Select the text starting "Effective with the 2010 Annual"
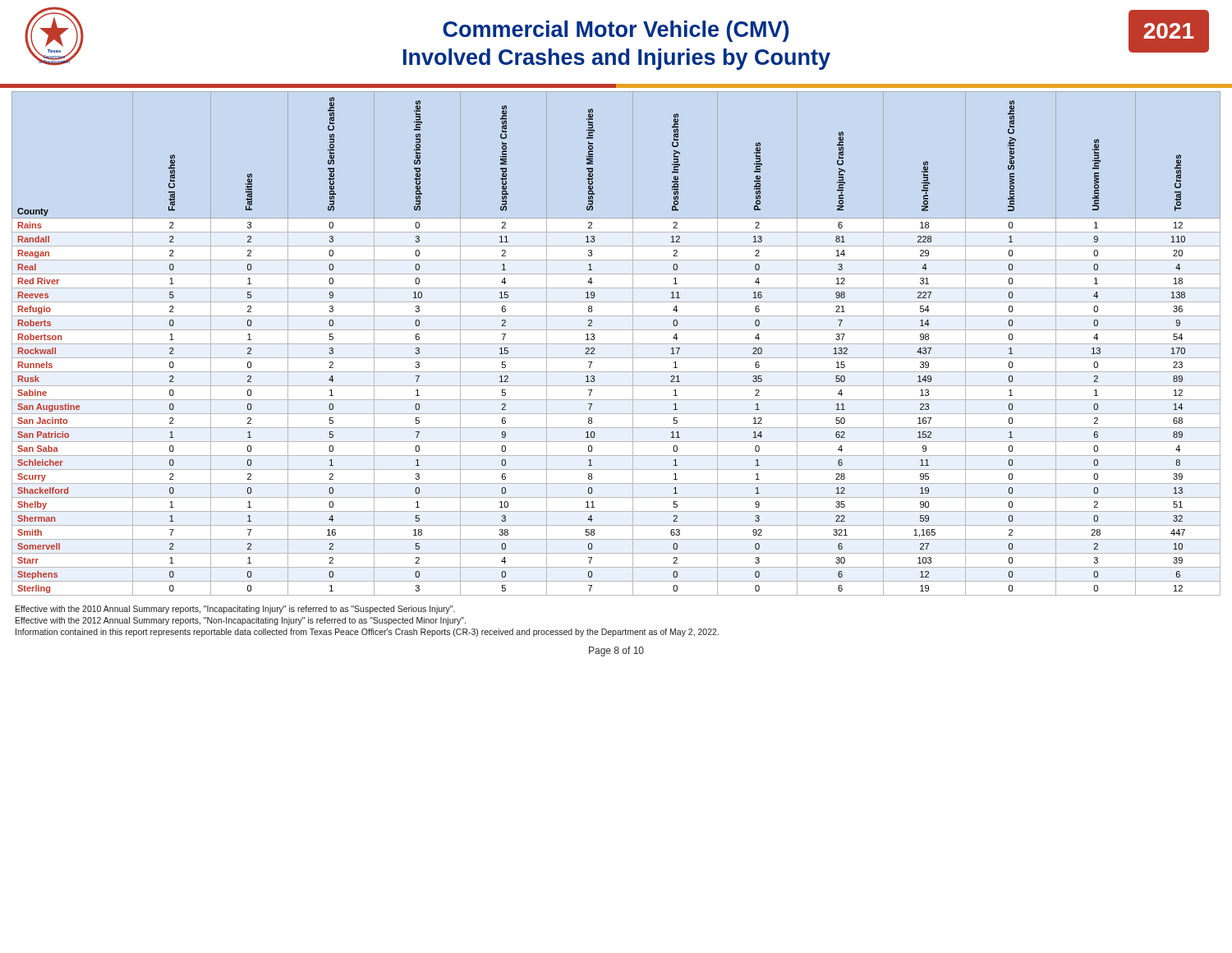 [x=235, y=609]
